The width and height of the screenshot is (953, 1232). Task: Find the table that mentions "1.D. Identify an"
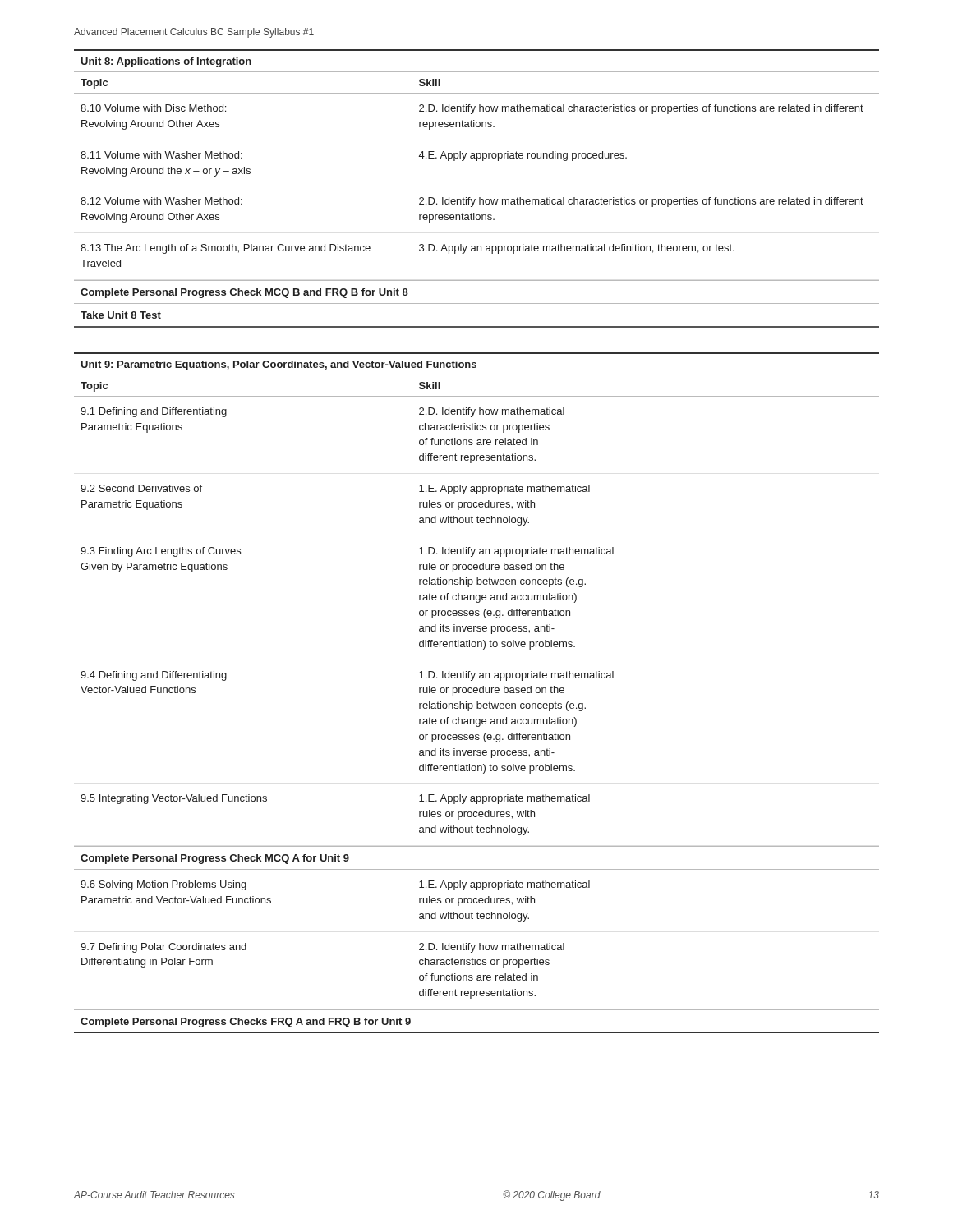tap(476, 599)
